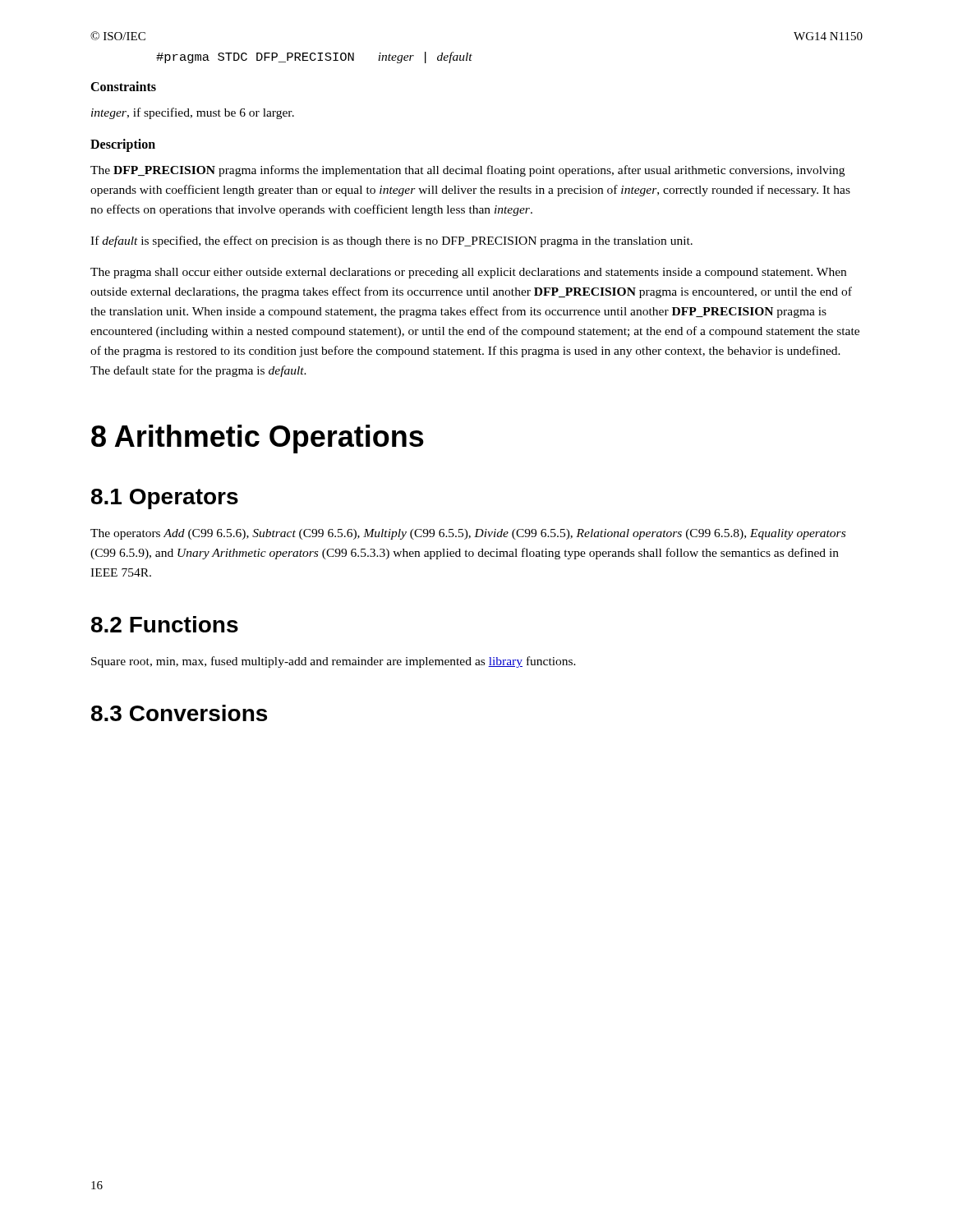953x1232 pixels.
Task: Click on the passage starting "The pragma shall occur either outside"
Action: [x=475, y=321]
